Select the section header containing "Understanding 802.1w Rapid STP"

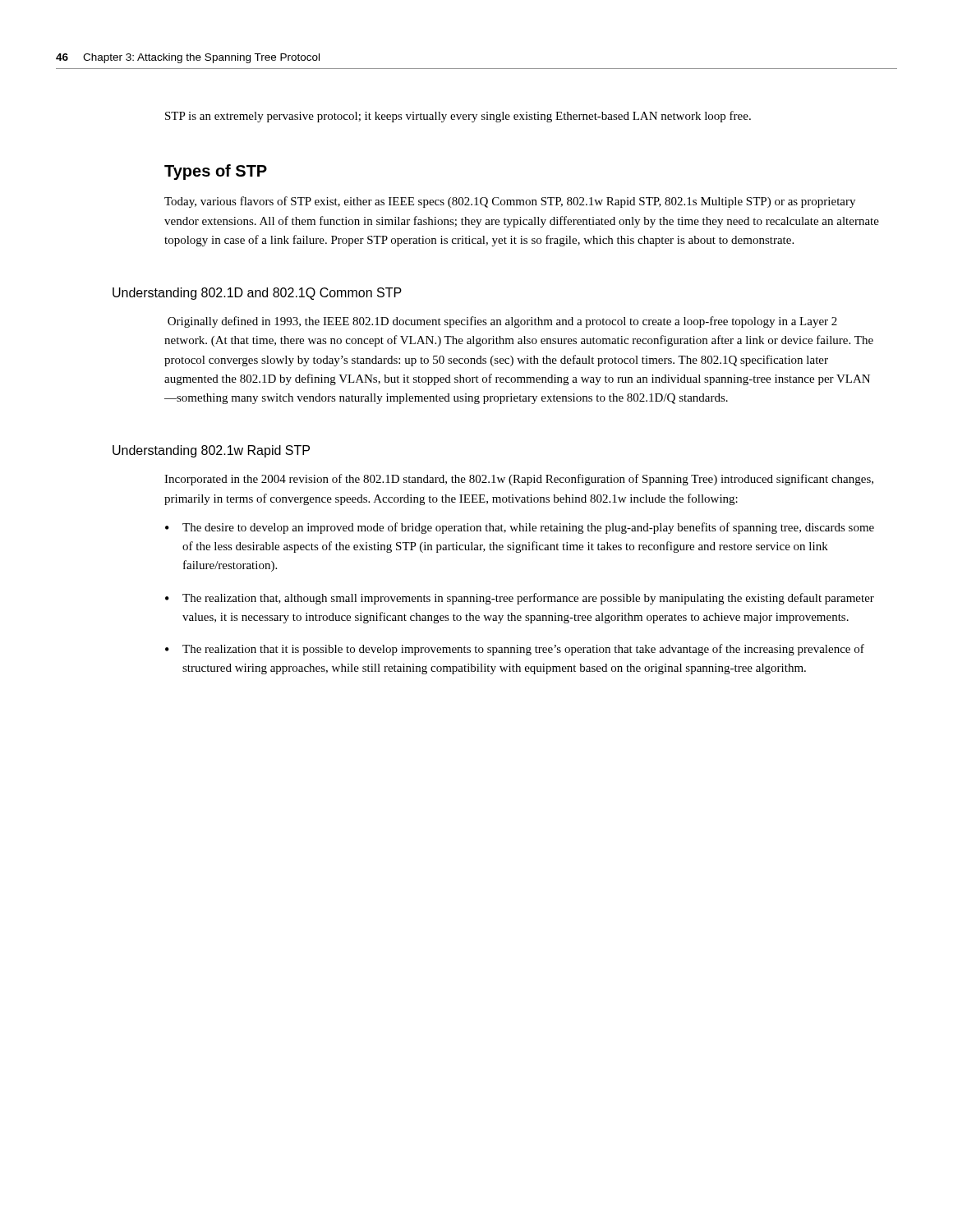211,451
